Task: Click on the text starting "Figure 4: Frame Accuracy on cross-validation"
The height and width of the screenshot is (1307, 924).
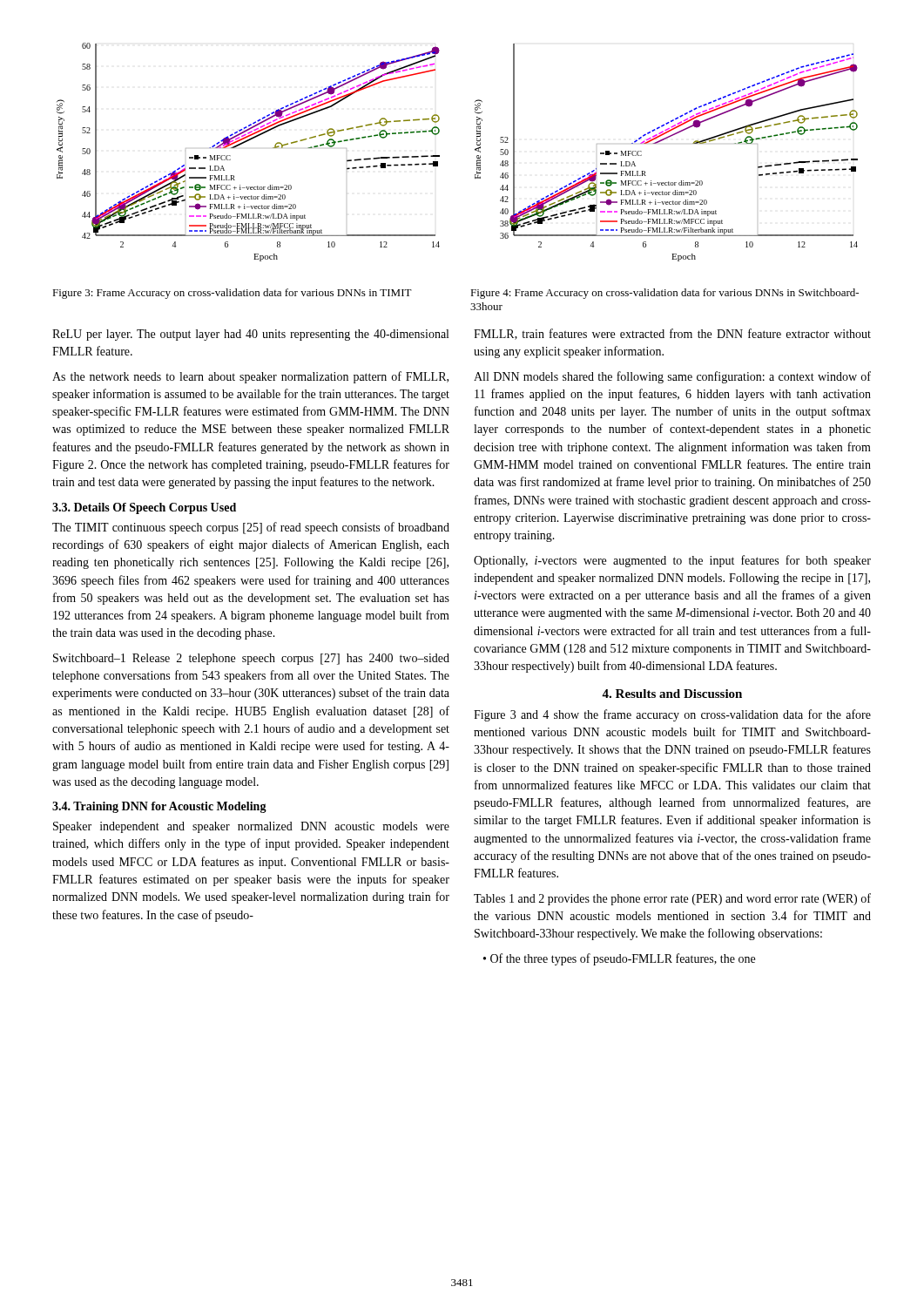Action: (x=665, y=299)
